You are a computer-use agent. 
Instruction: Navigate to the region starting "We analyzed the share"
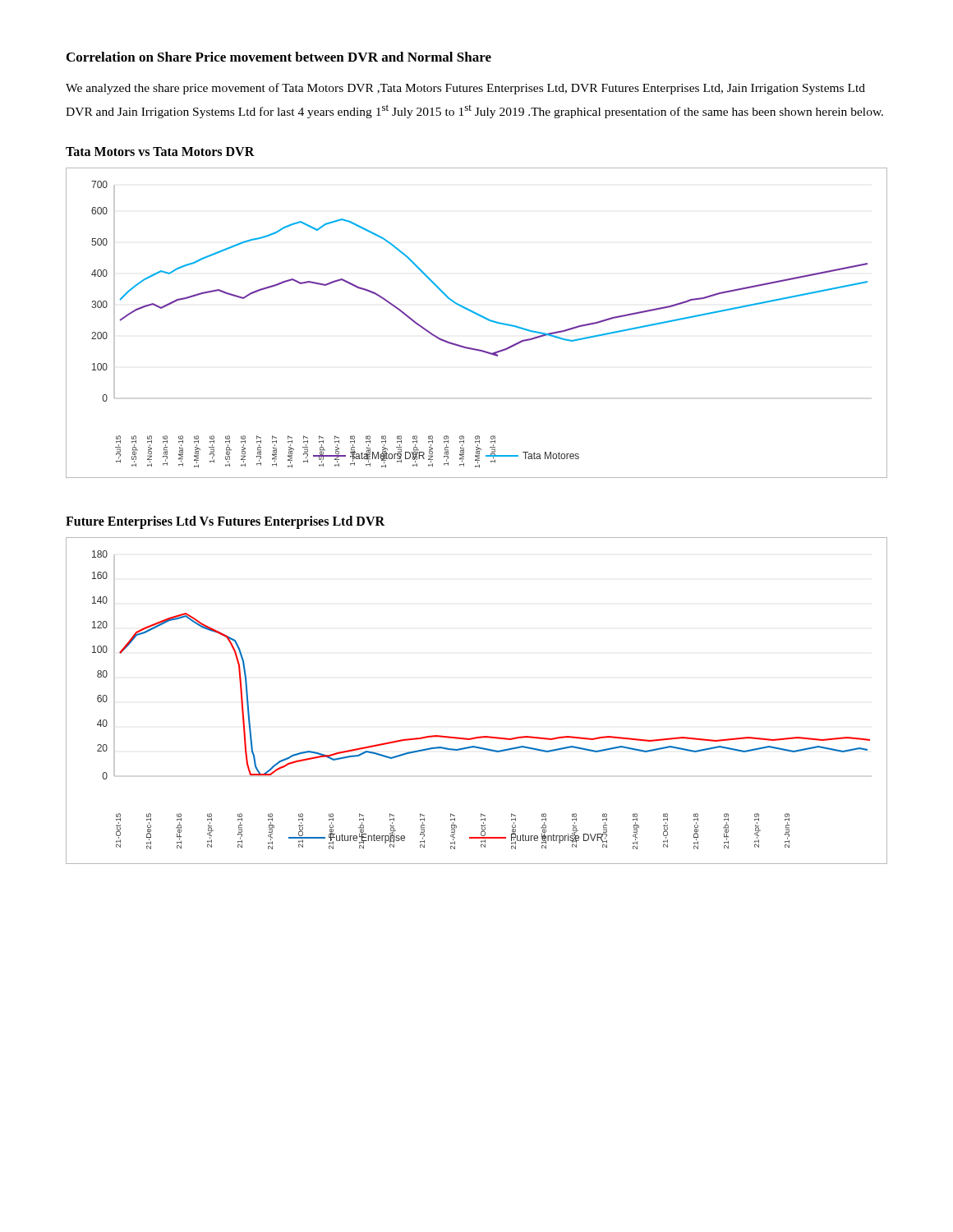(x=475, y=99)
